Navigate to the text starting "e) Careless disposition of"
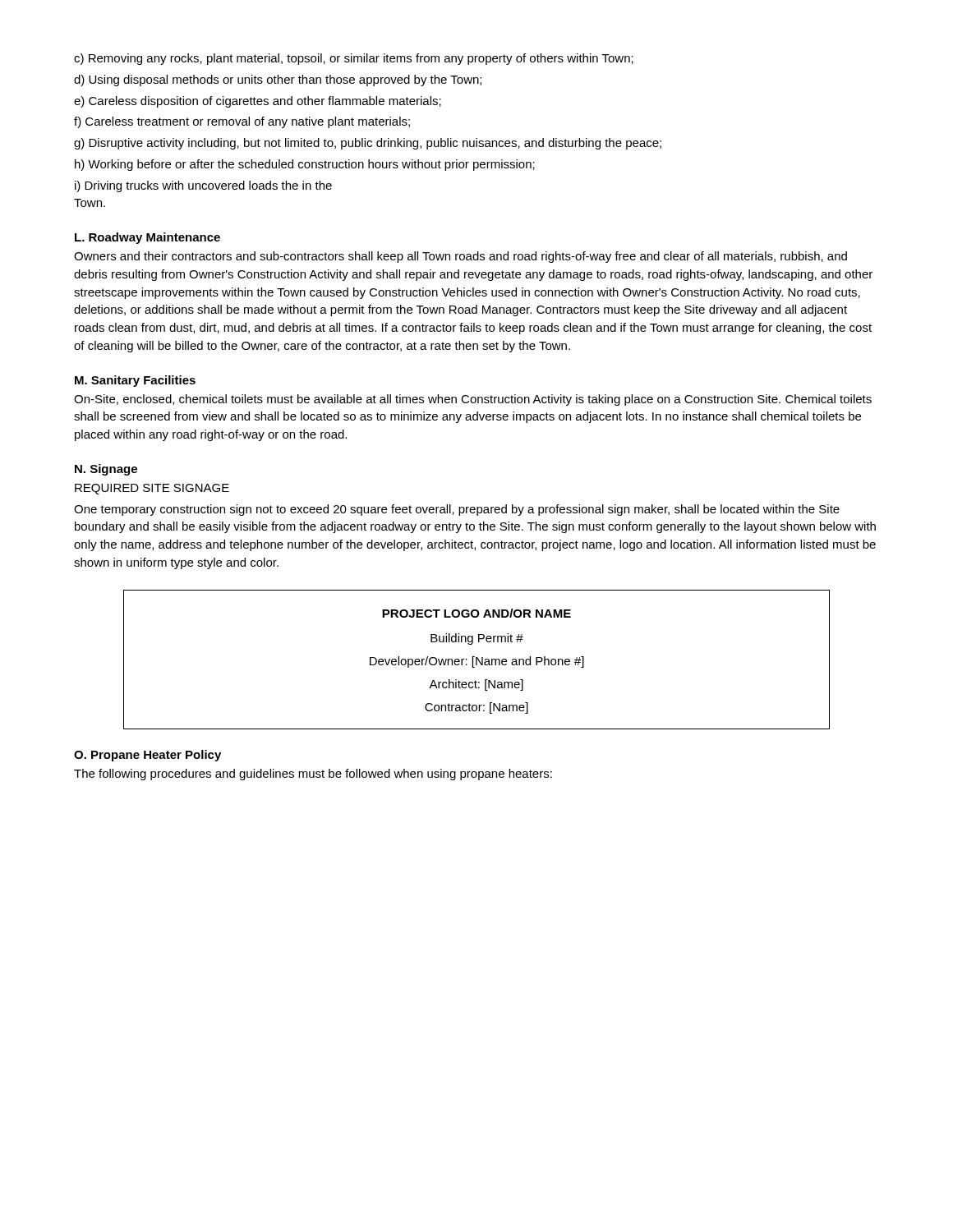Viewport: 953px width, 1232px height. click(x=258, y=100)
